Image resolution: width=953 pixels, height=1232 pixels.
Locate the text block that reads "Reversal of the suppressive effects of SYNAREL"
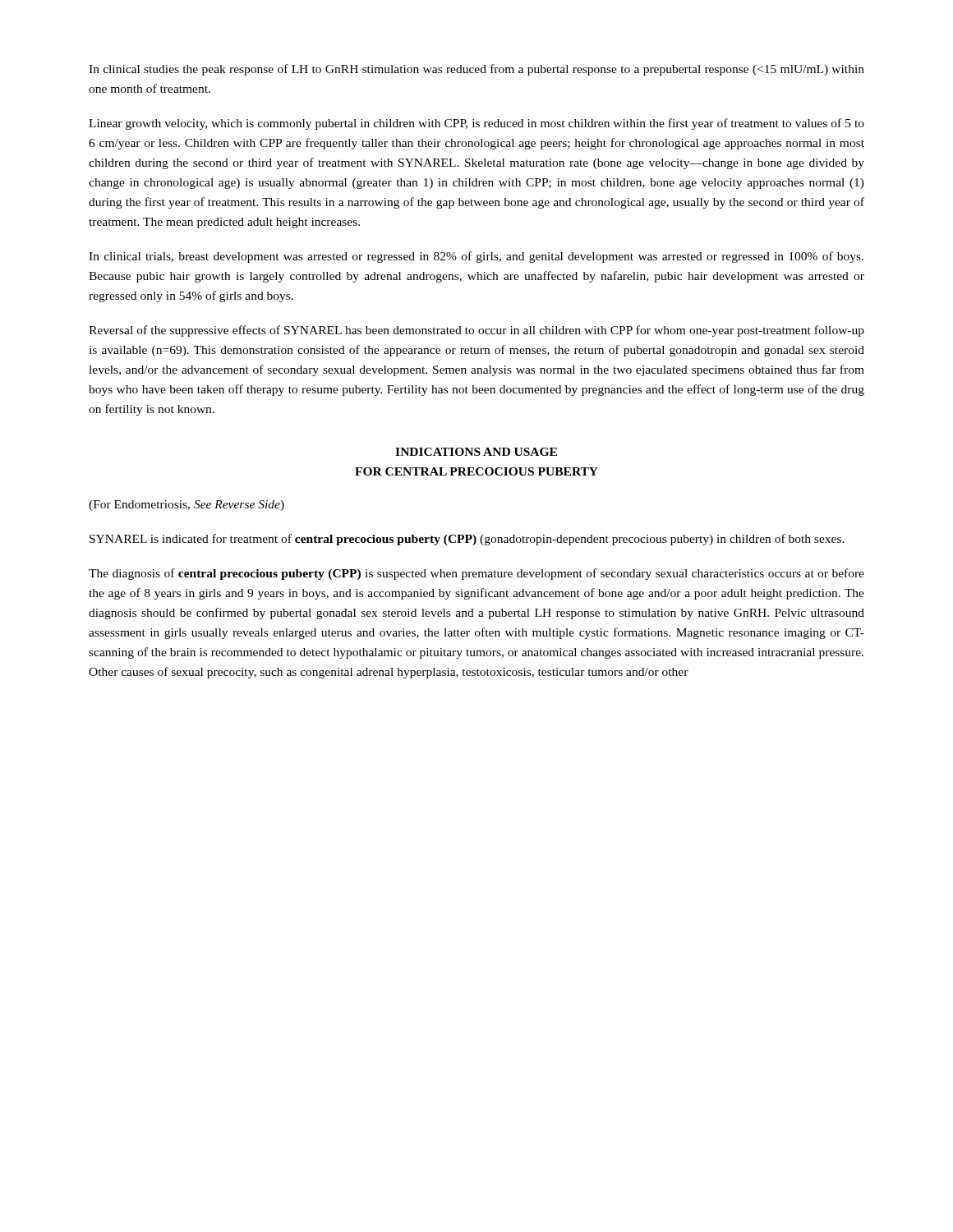click(476, 370)
